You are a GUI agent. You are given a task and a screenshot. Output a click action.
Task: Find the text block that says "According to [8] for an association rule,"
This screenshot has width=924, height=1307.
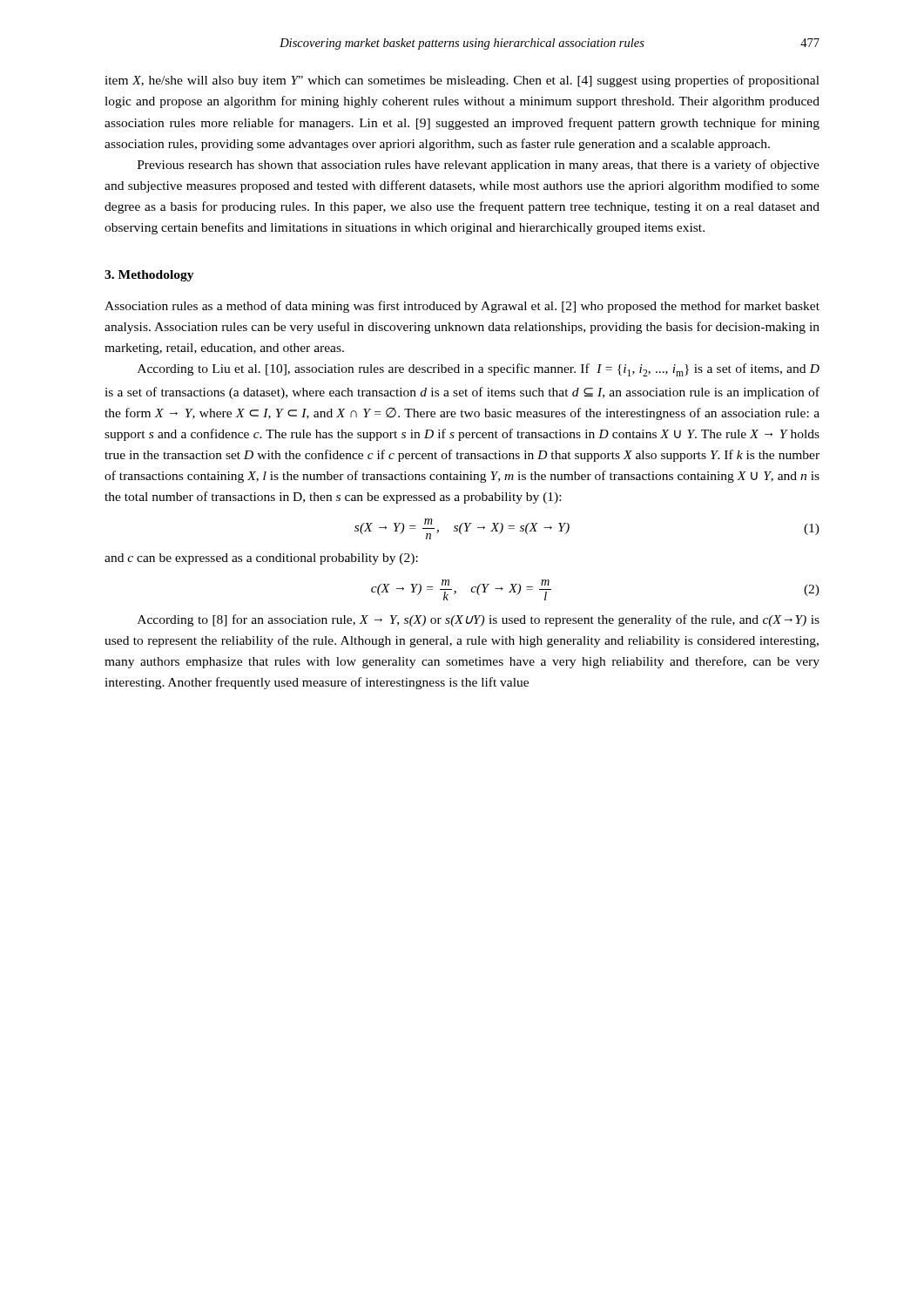click(x=462, y=651)
